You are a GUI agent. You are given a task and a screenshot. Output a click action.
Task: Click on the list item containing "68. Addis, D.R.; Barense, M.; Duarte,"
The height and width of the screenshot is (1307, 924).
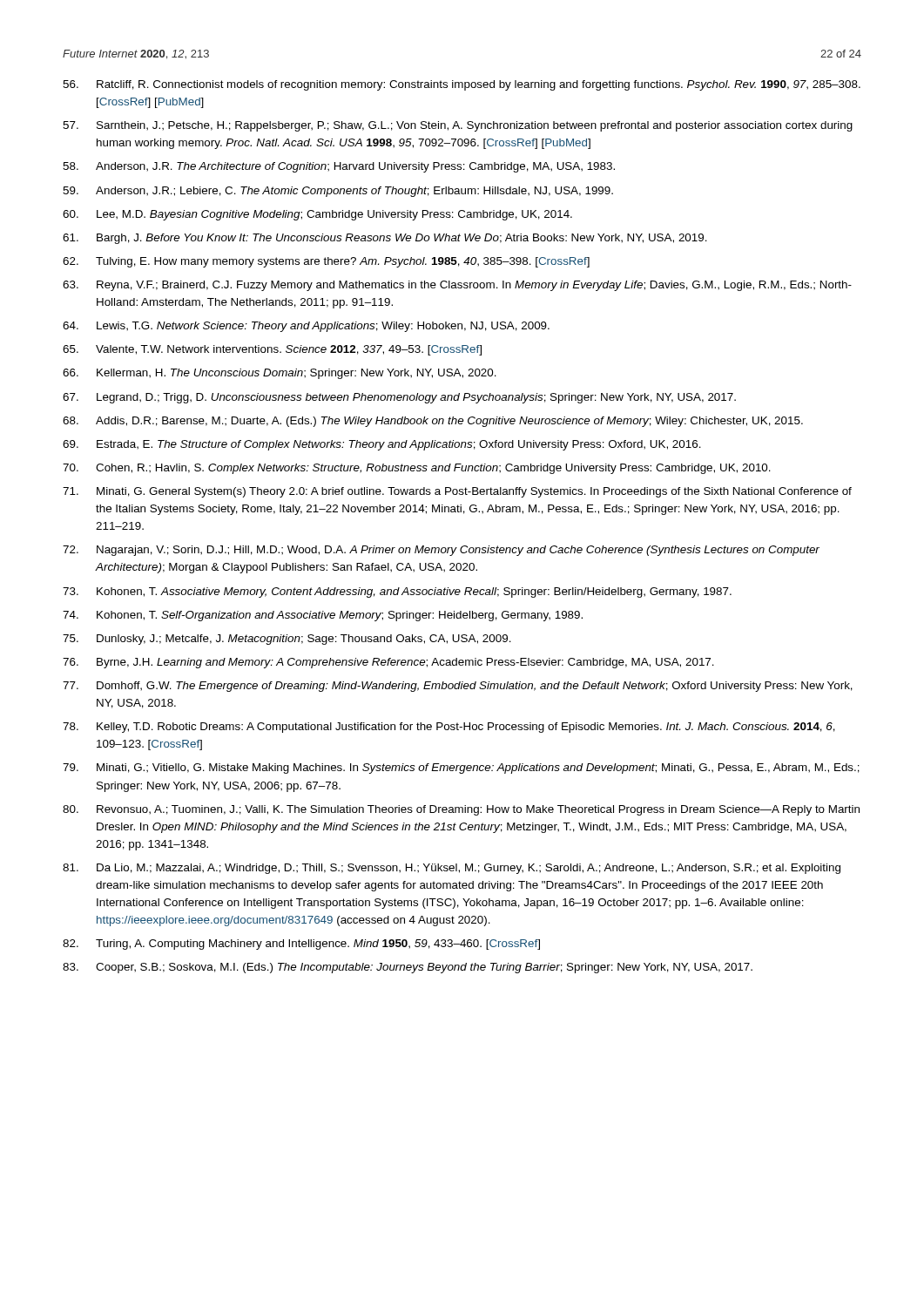[x=462, y=421]
